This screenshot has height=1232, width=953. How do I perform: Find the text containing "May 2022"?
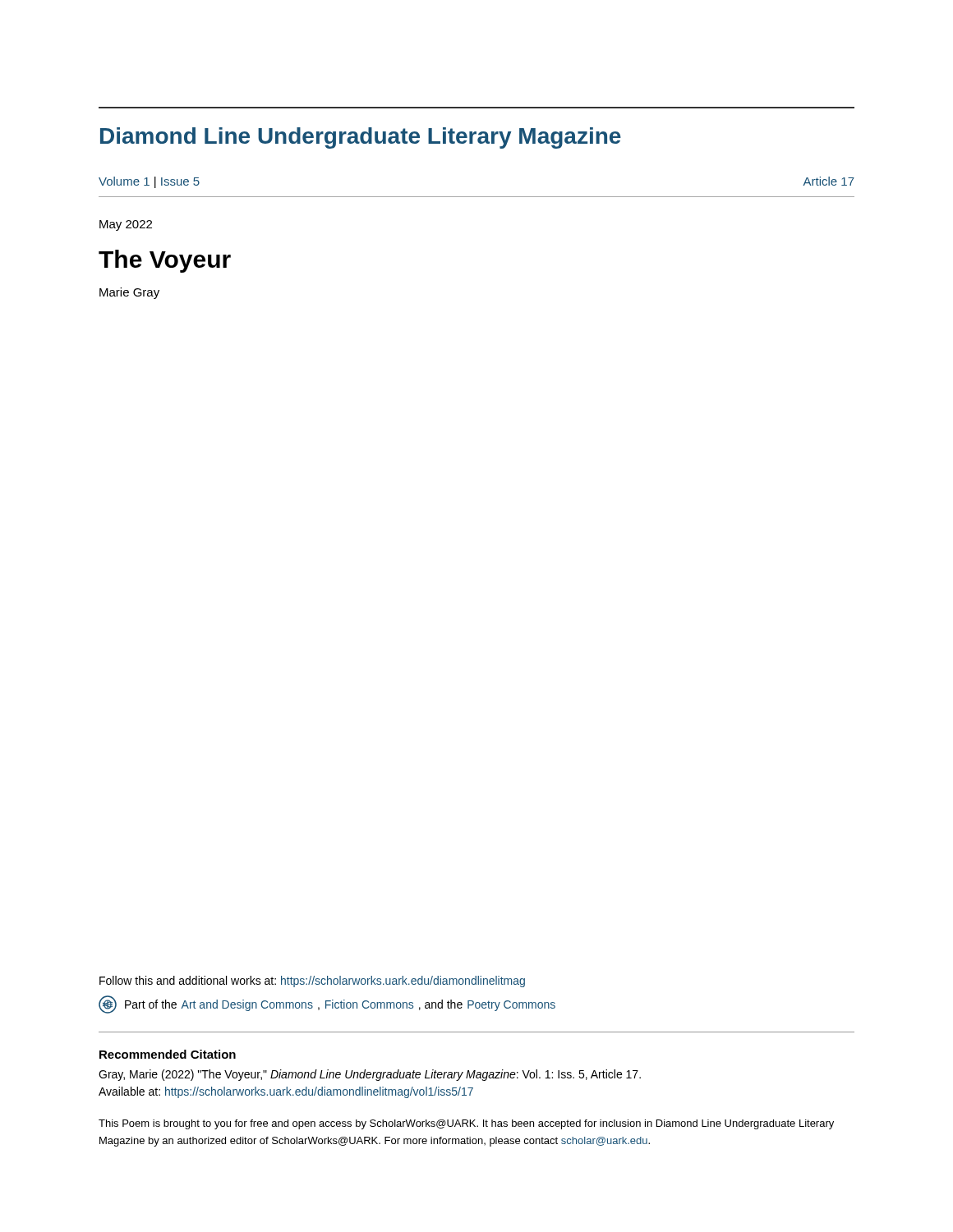point(126,224)
